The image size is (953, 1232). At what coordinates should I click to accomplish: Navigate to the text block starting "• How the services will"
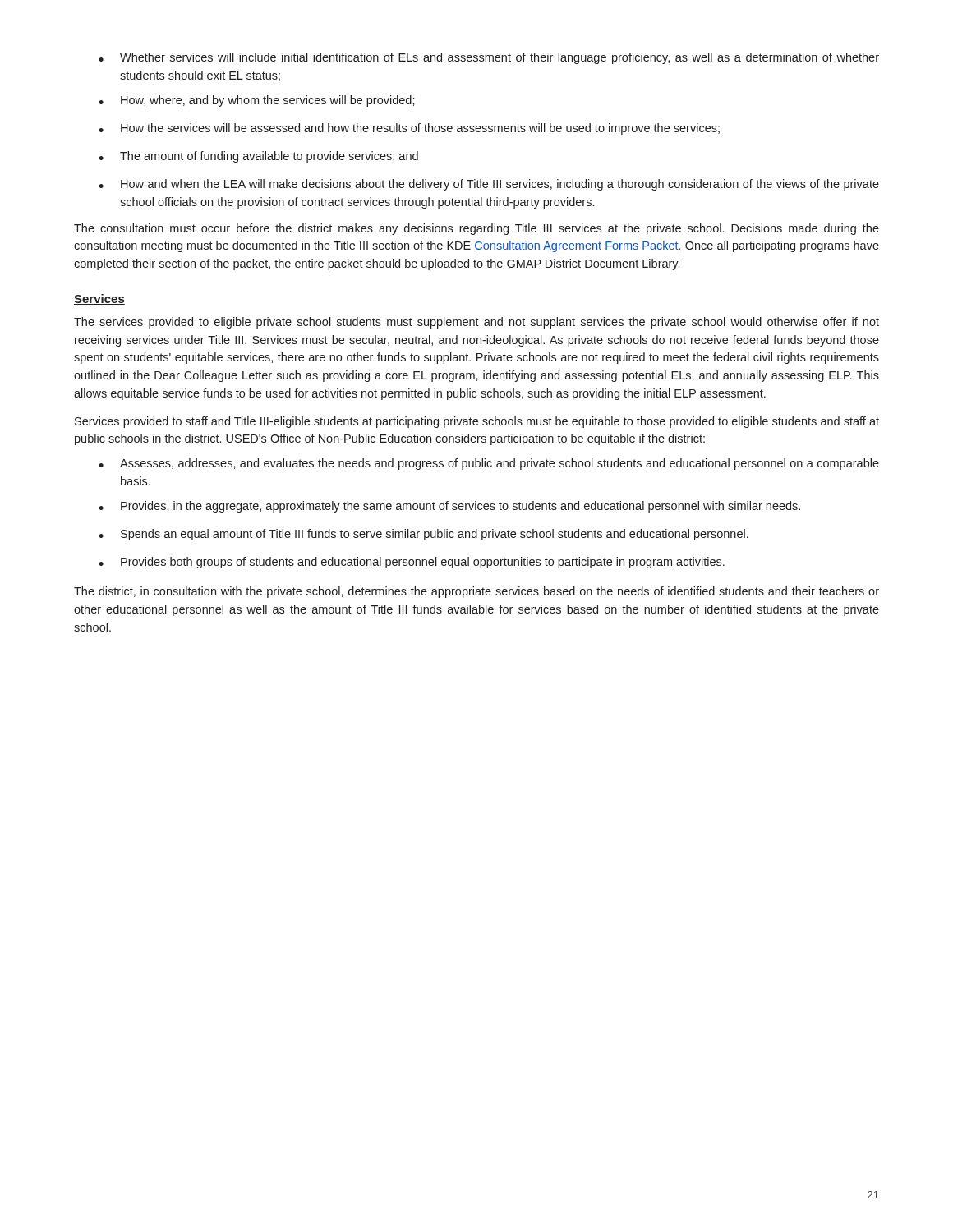[489, 130]
